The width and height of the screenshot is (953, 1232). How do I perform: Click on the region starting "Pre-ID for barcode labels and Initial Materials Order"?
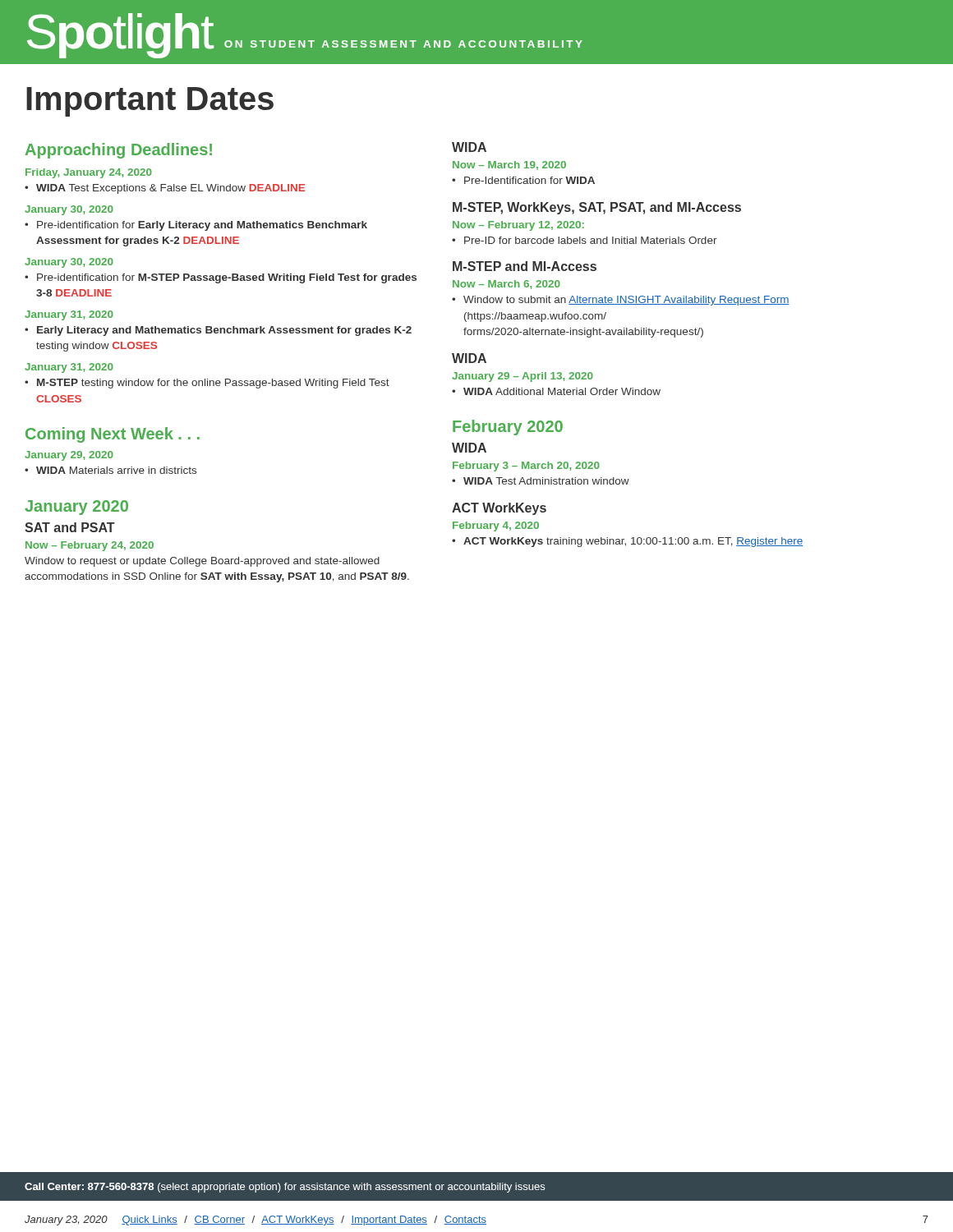(x=590, y=240)
